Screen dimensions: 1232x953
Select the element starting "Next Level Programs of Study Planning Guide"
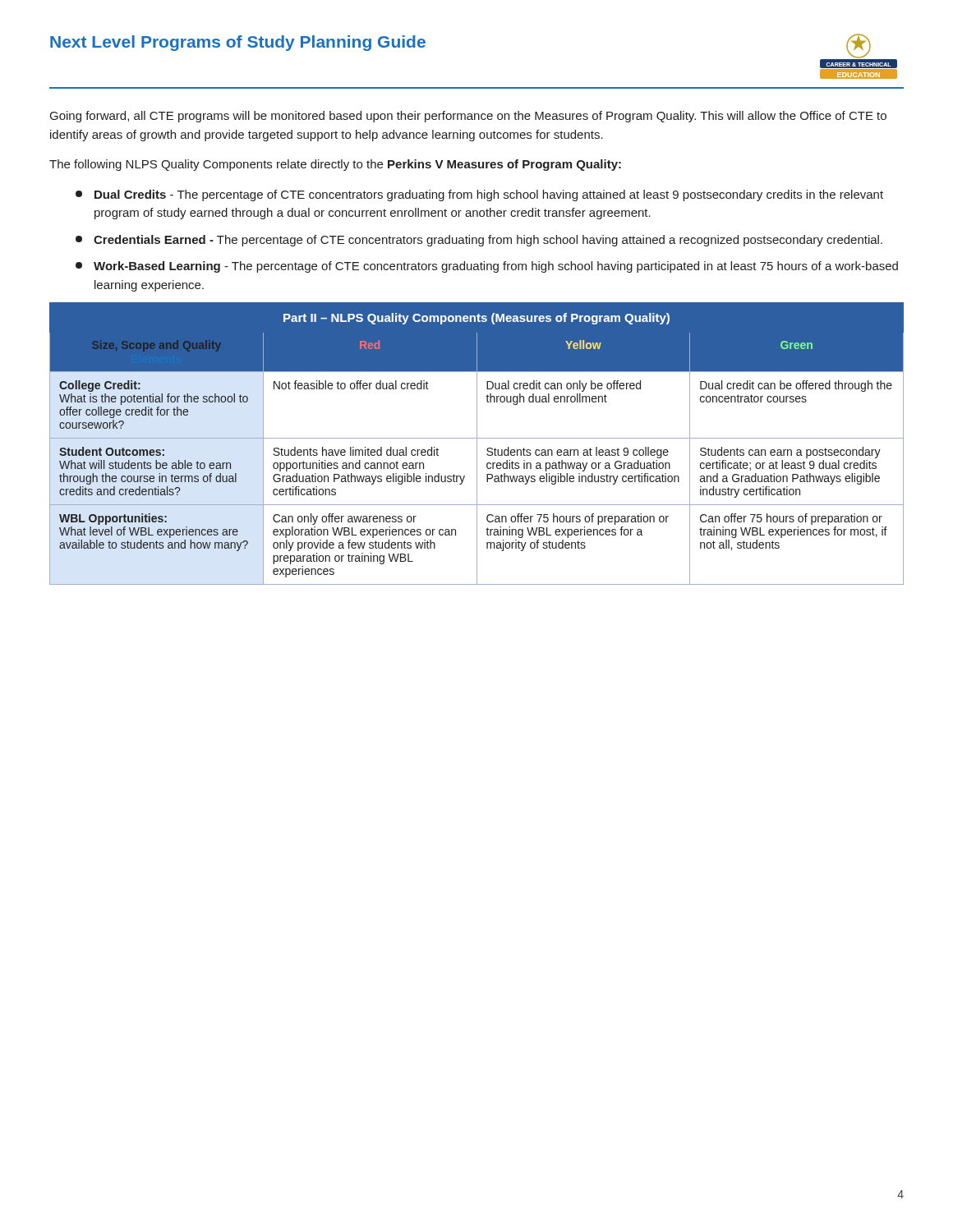pyautogui.click(x=238, y=41)
